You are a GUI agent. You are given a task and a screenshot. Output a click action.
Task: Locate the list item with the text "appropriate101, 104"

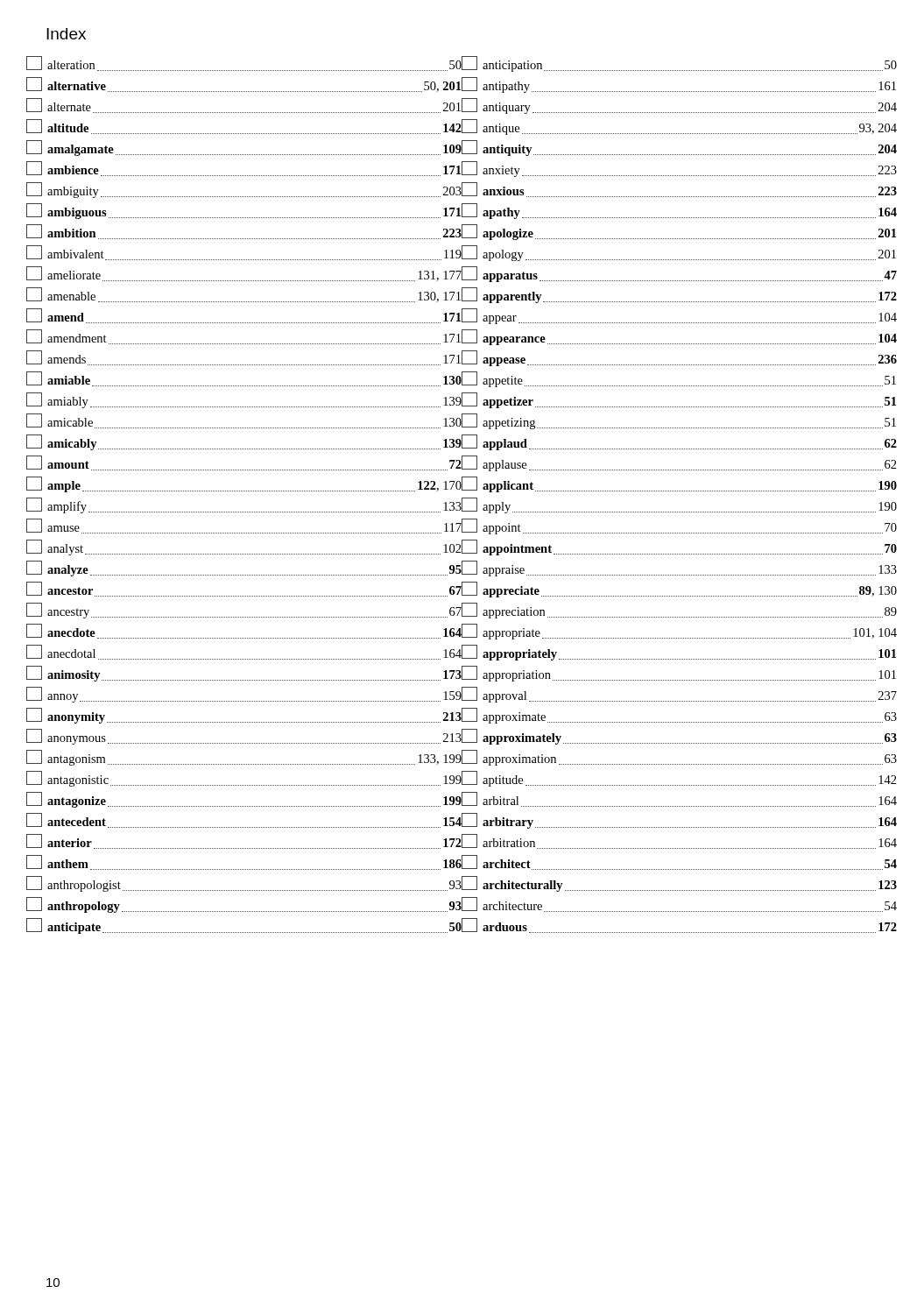click(679, 632)
